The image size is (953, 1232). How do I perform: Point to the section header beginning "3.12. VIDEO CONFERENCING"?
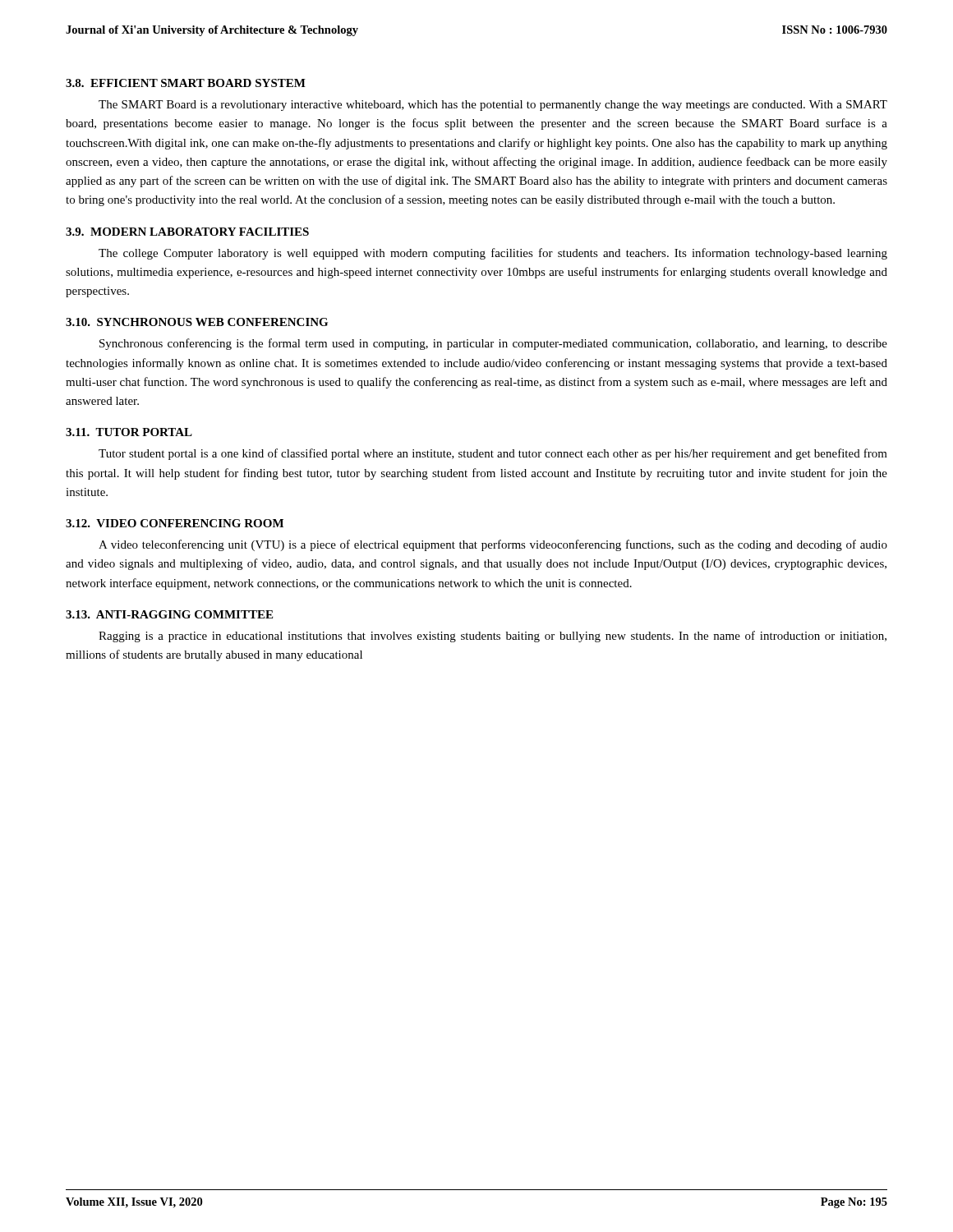tap(175, 523)
